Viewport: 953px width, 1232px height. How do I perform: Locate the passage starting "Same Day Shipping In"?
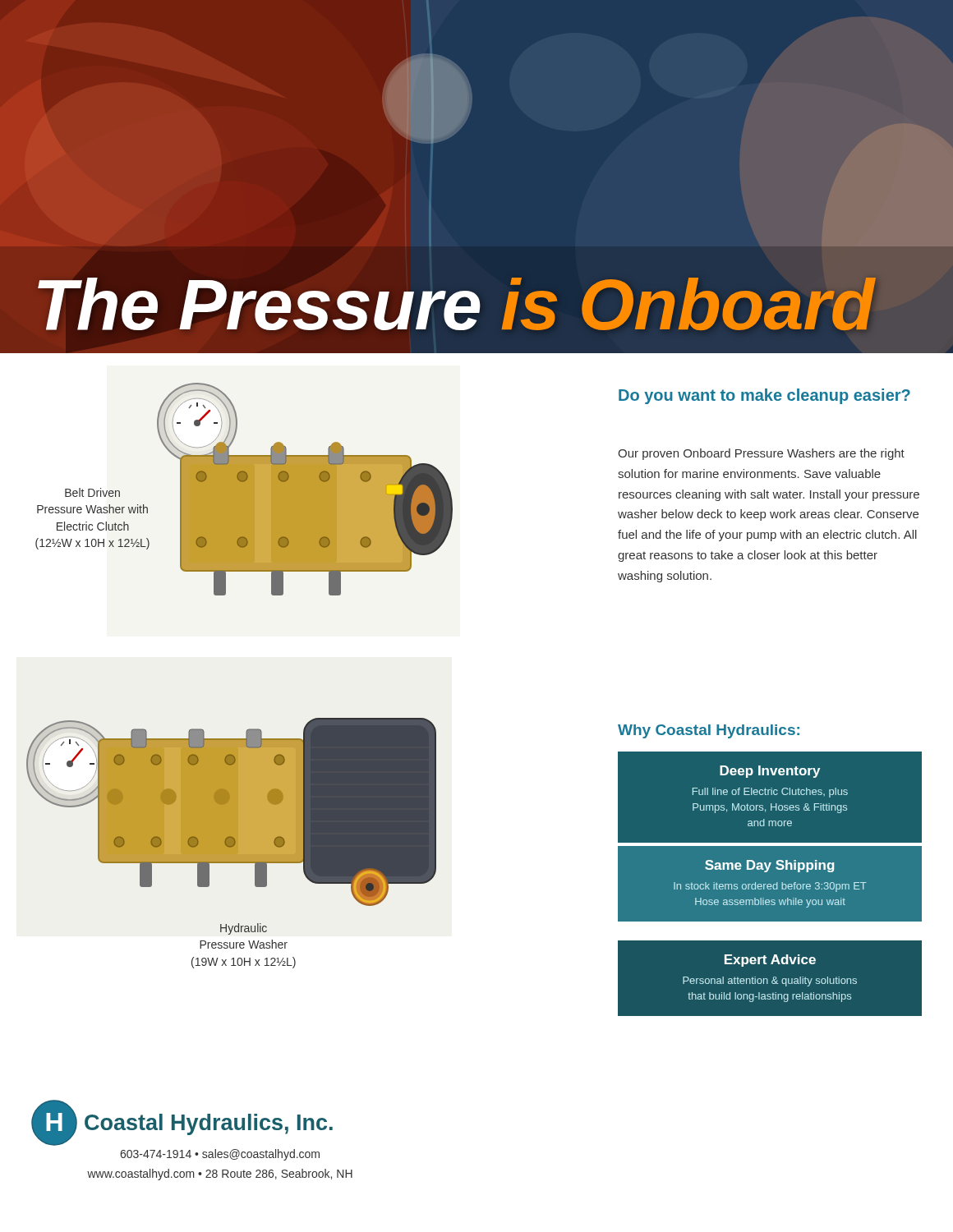pyautogui.click(x=770, y=884)
